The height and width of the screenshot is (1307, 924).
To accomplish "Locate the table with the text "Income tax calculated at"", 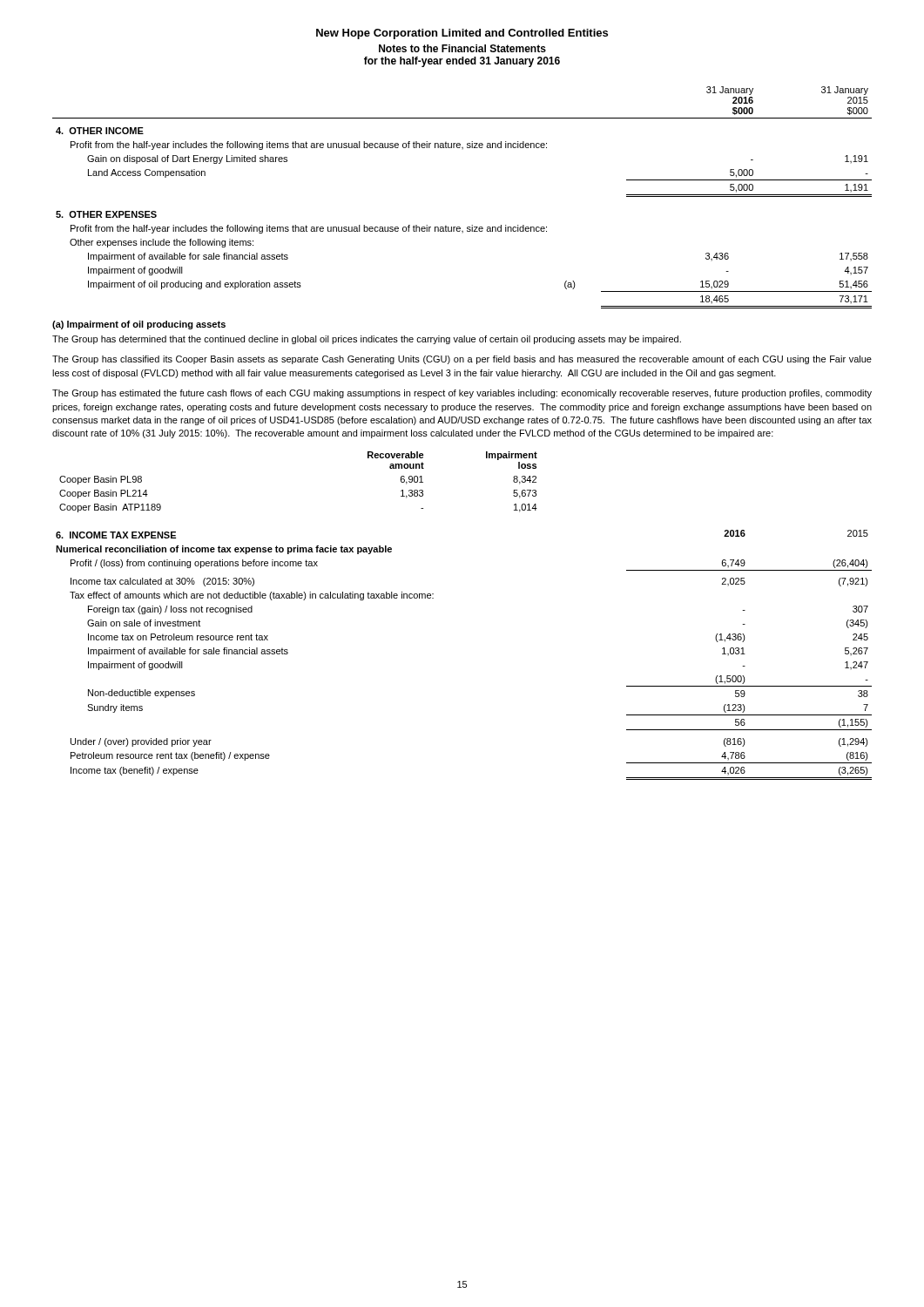I will point(462,653).
